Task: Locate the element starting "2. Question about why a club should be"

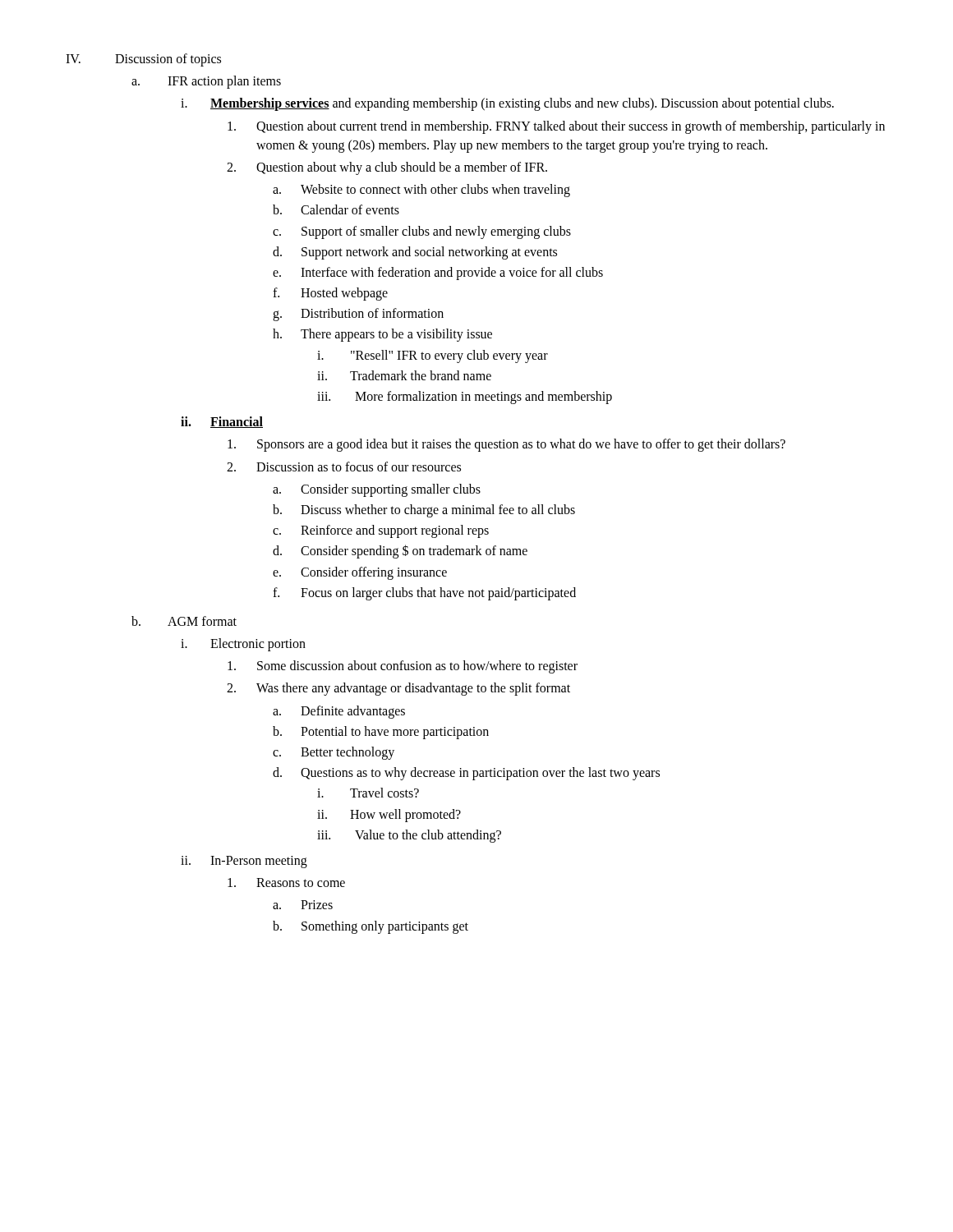Action: point(557,167)
